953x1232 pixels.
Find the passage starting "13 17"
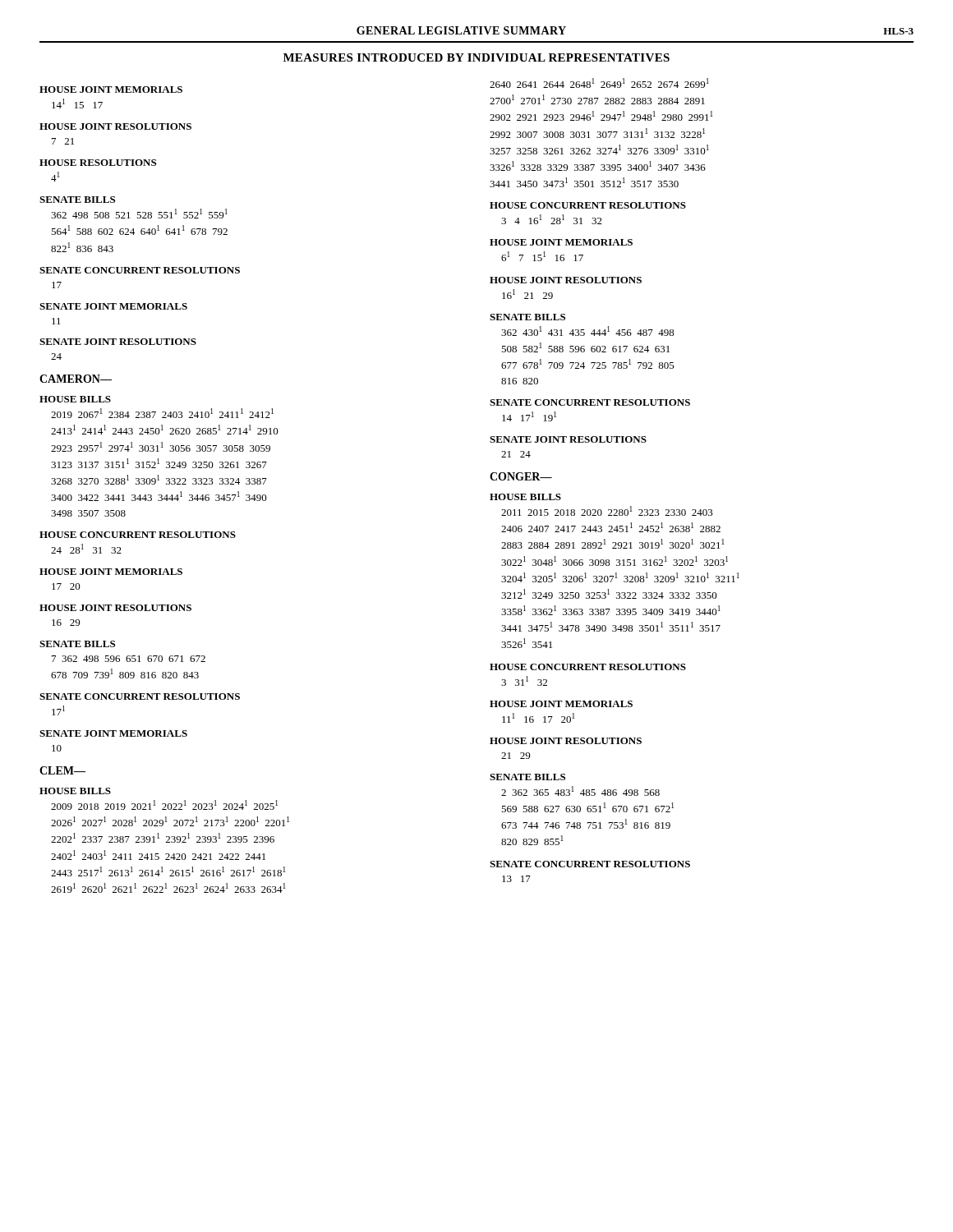516,878
